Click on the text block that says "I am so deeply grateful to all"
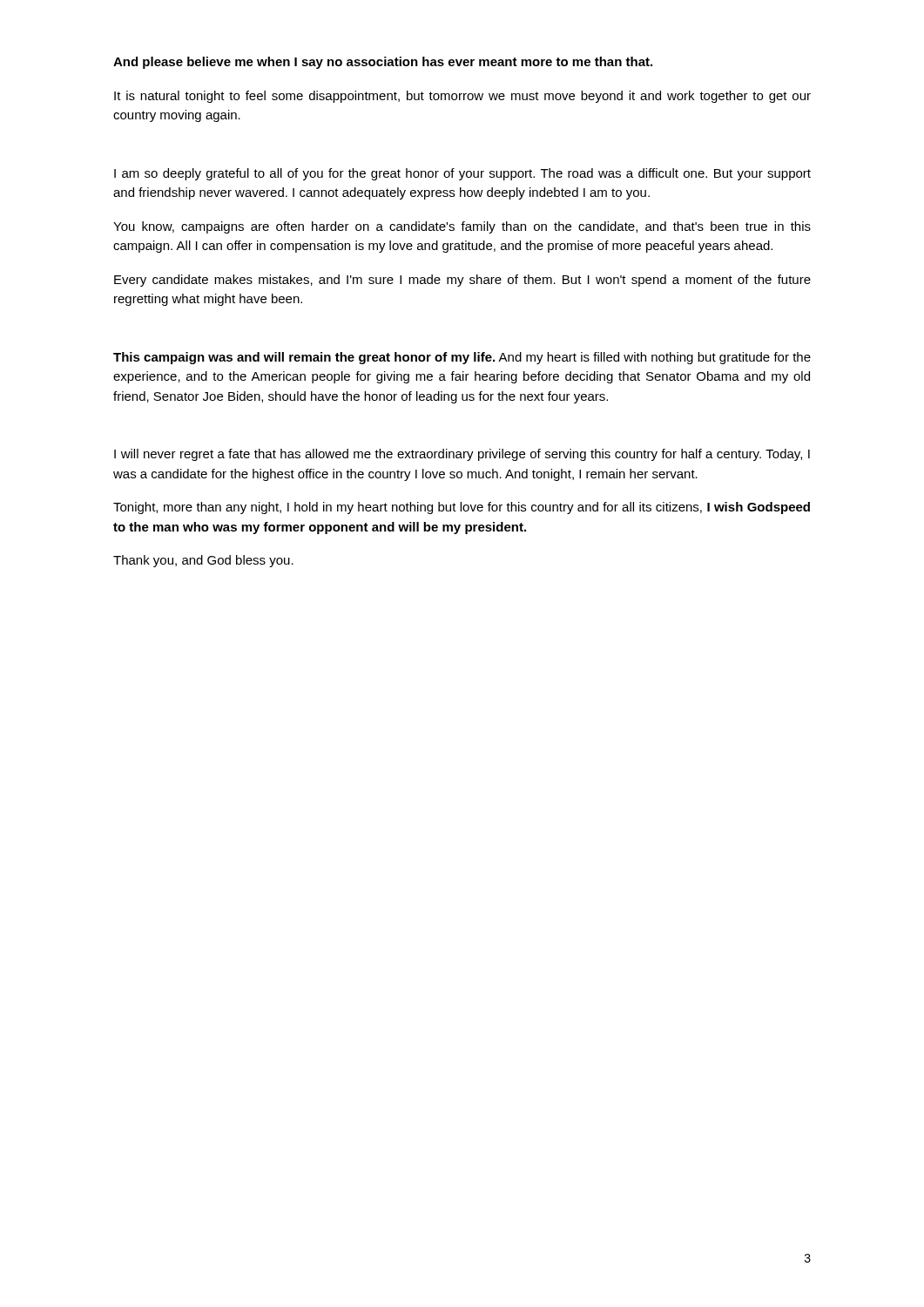Viewport: 924px width, 1307px height. 462,182
